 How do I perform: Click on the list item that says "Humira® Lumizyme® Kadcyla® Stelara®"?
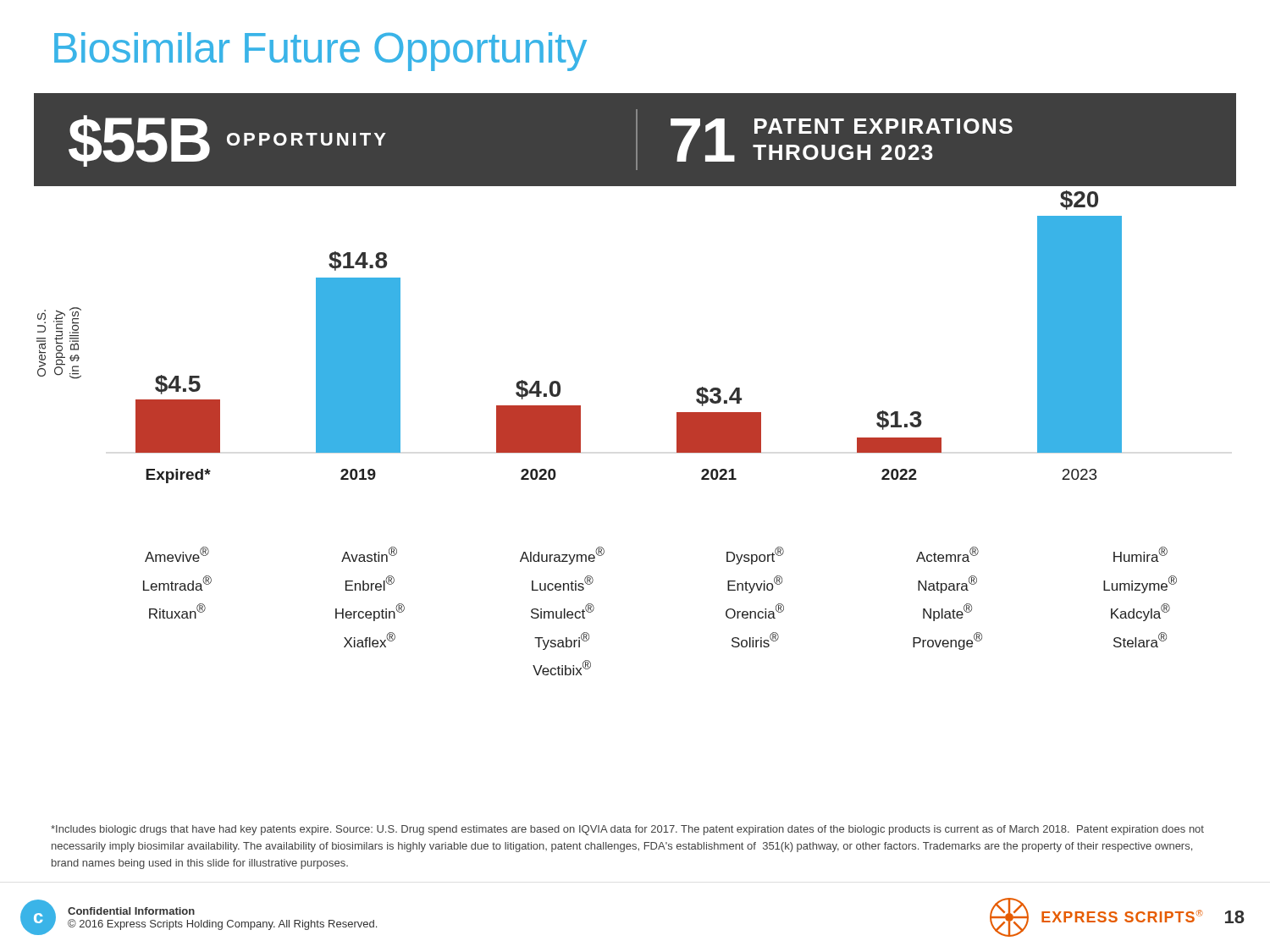coord(1140,598)
